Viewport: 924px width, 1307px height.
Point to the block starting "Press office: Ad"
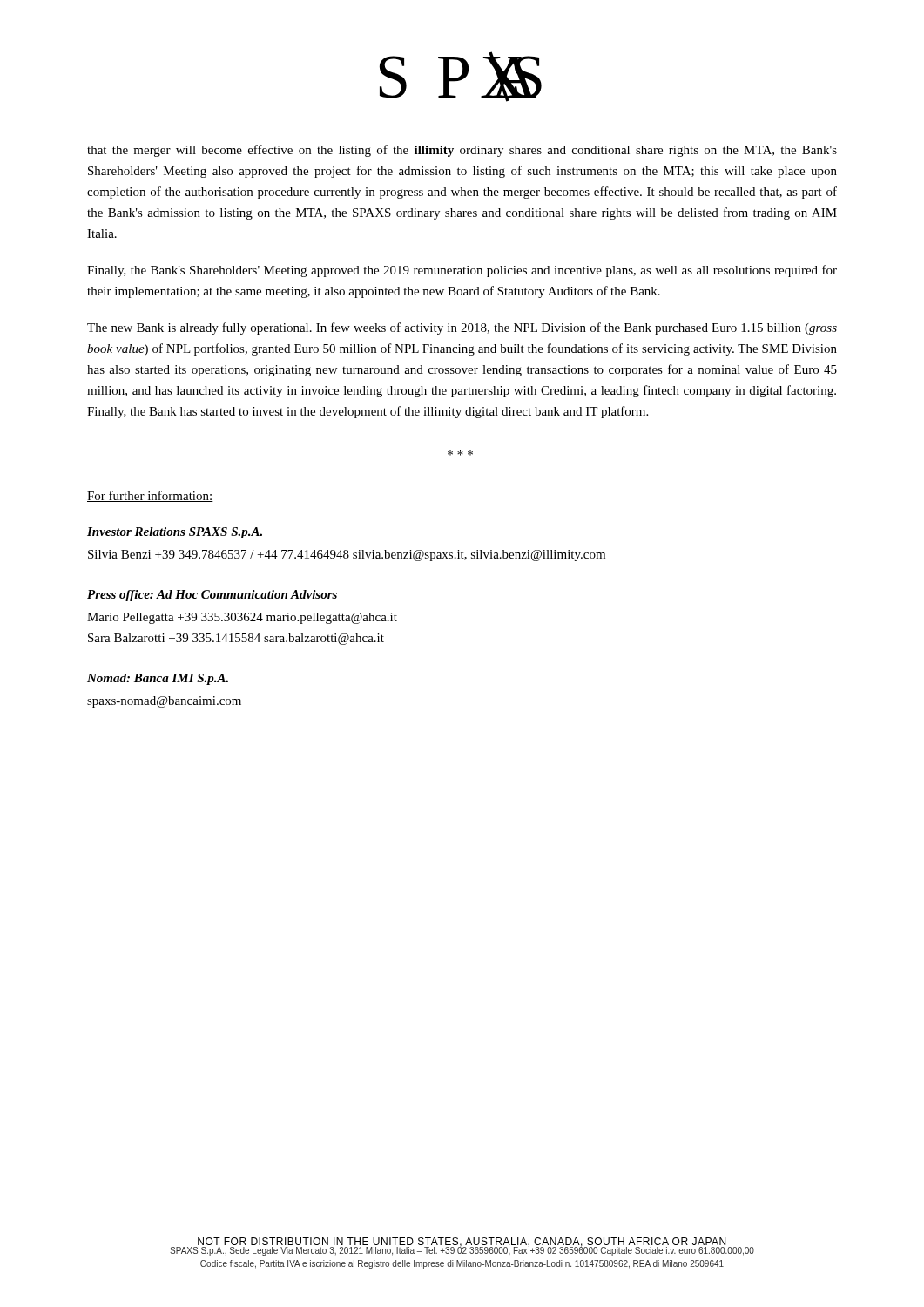pos(212,596)
